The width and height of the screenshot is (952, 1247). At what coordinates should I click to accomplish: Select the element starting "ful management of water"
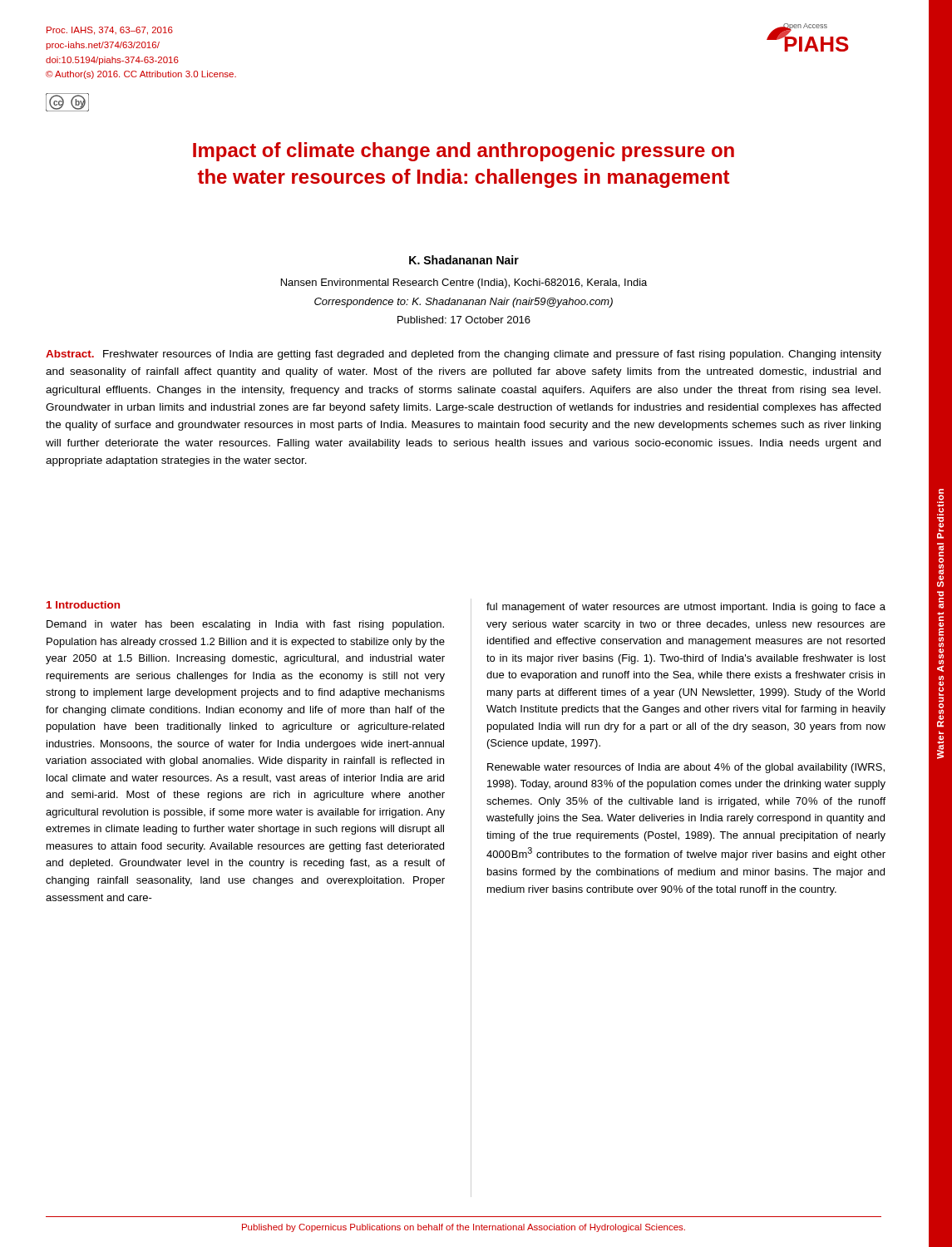[686, 608]
